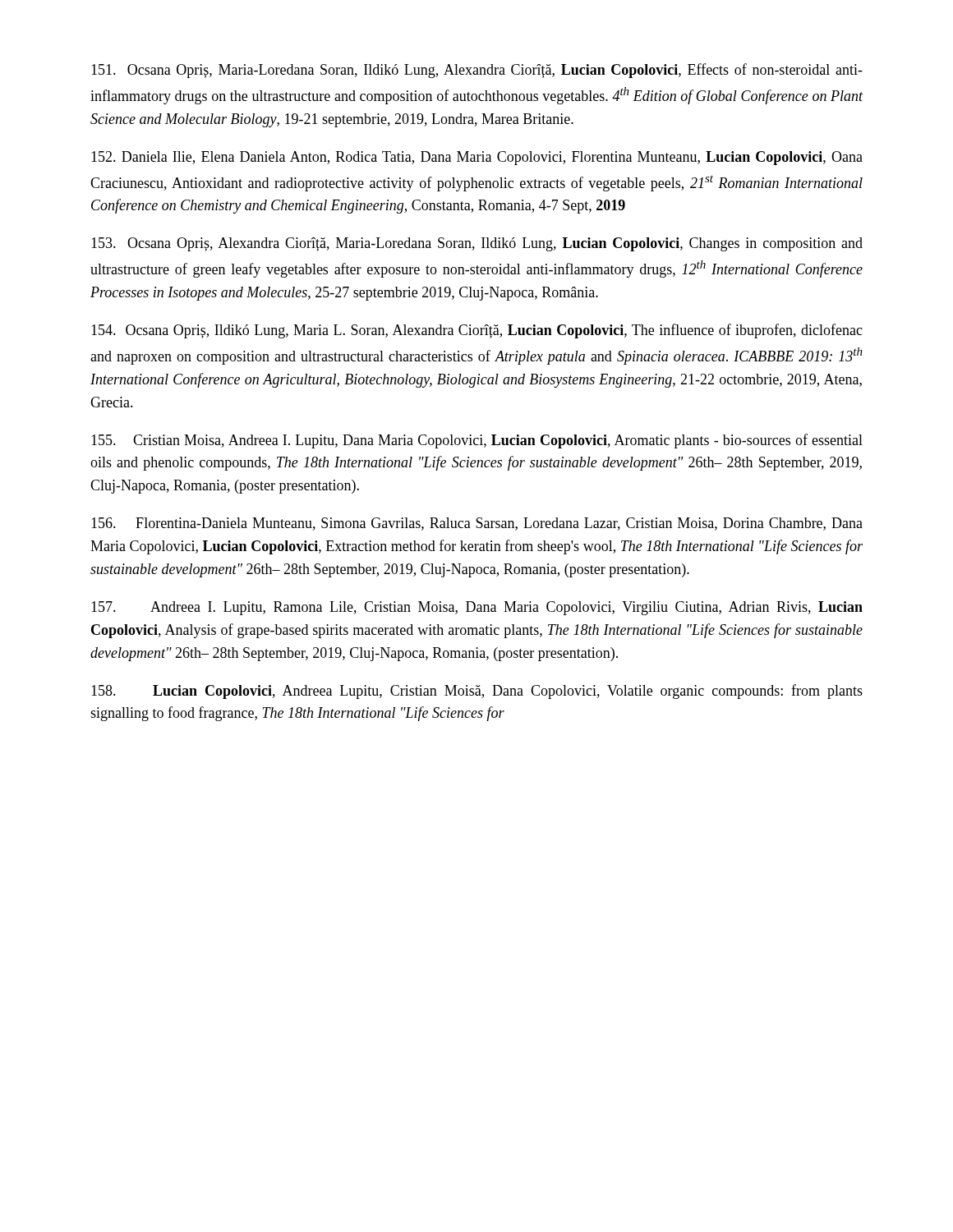Find the block on this page that starts "158. Lucian Copolovici,"
The width and height of the screenshot is (953, 1232).
[x=476, y=702]
